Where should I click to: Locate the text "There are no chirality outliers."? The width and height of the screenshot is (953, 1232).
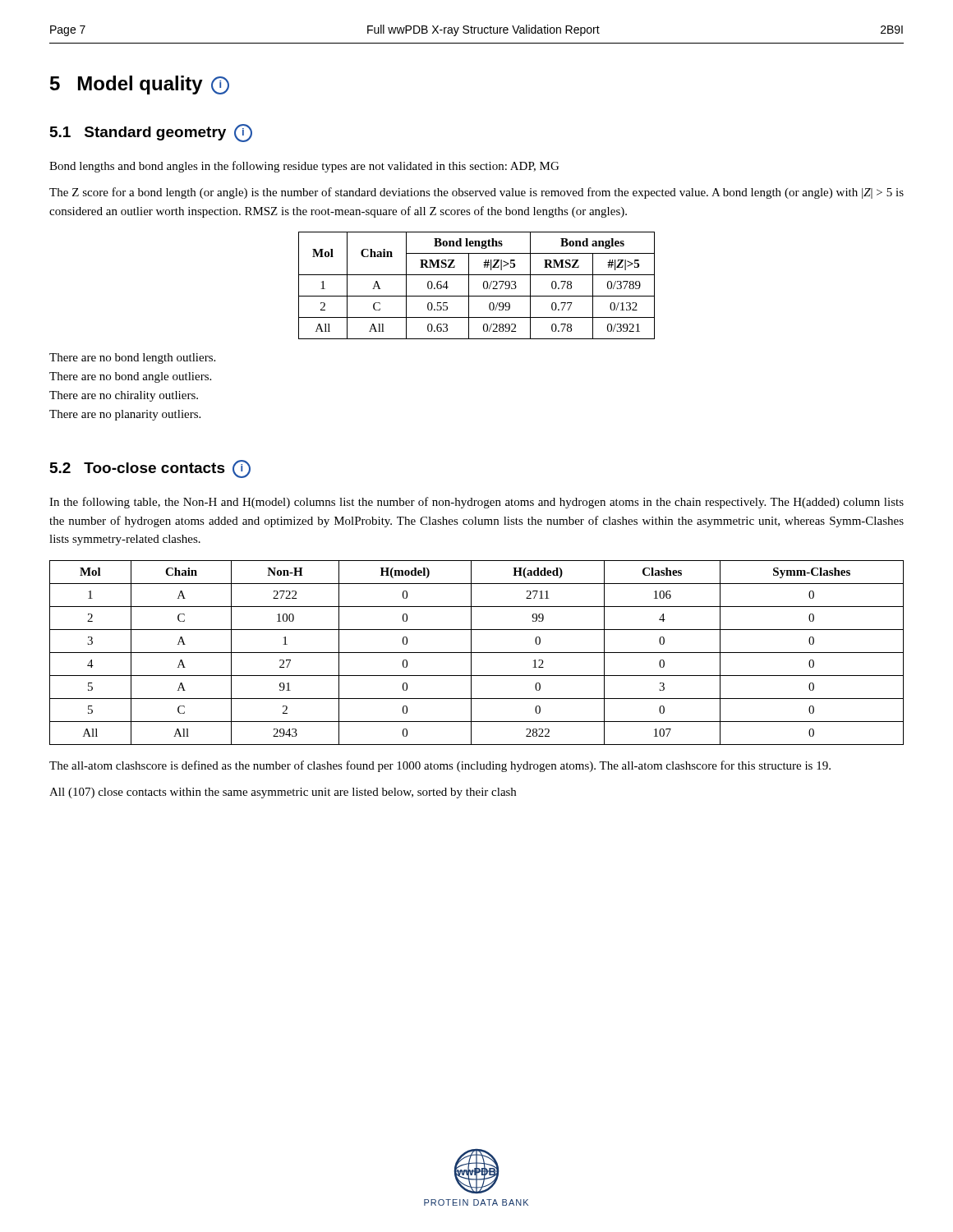[x=124, y=396]
